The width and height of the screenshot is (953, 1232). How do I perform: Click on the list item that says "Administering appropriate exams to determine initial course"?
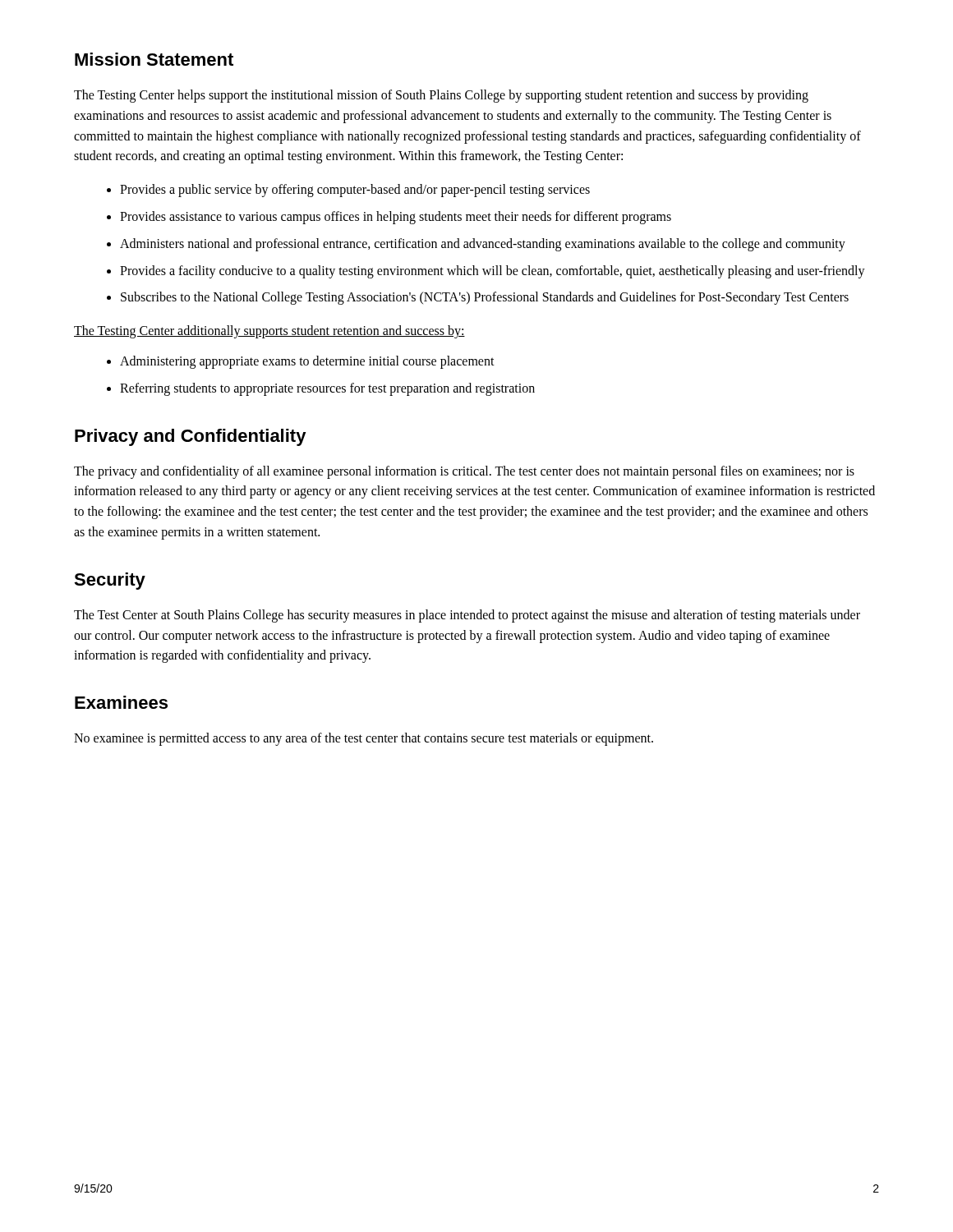(307, 361)
